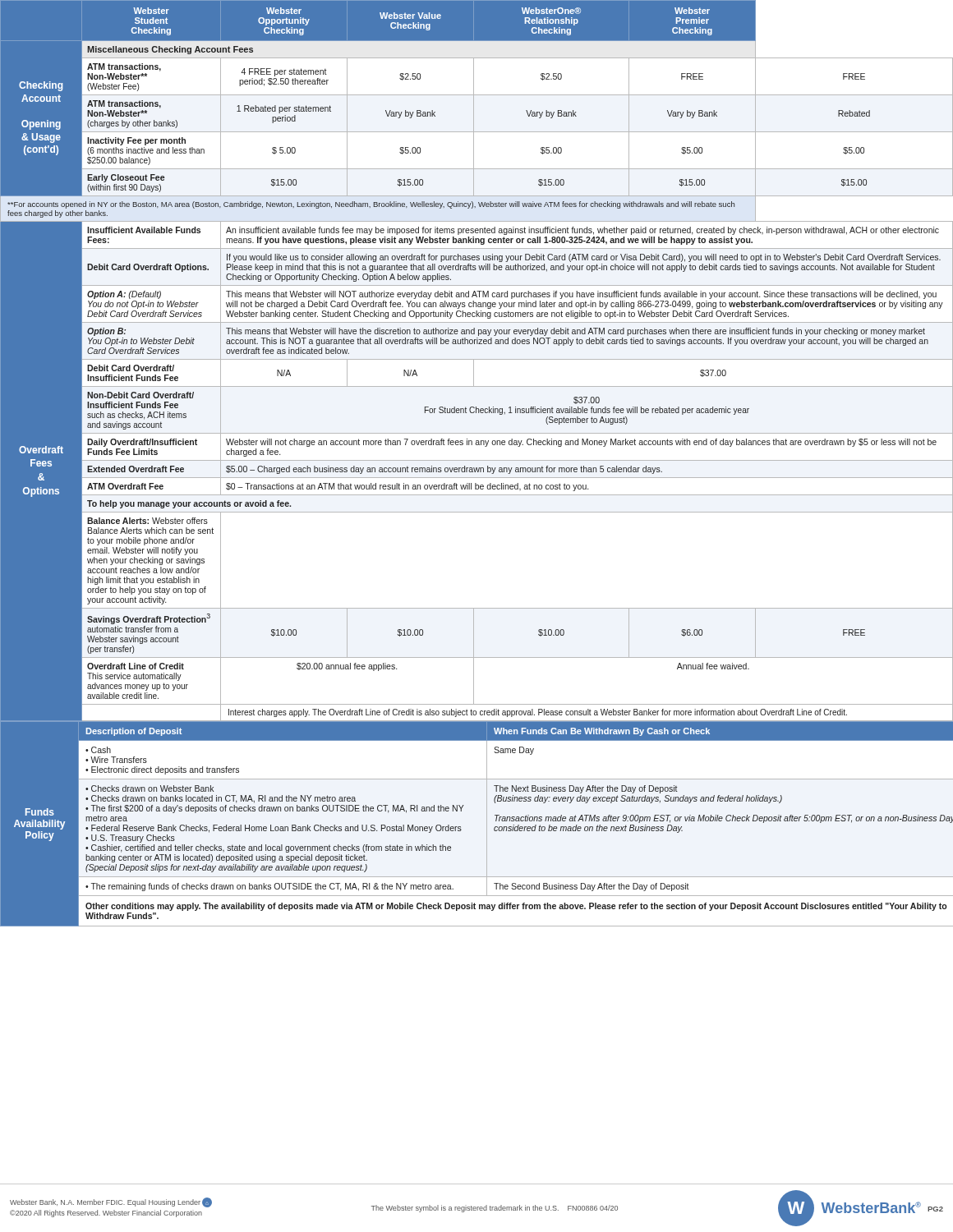Find the text block that says "Daily Overdraft/InsufficientFunds Fee Limits Webster will not"
This screenshot has height=1232, width=953.
(517, 447)
